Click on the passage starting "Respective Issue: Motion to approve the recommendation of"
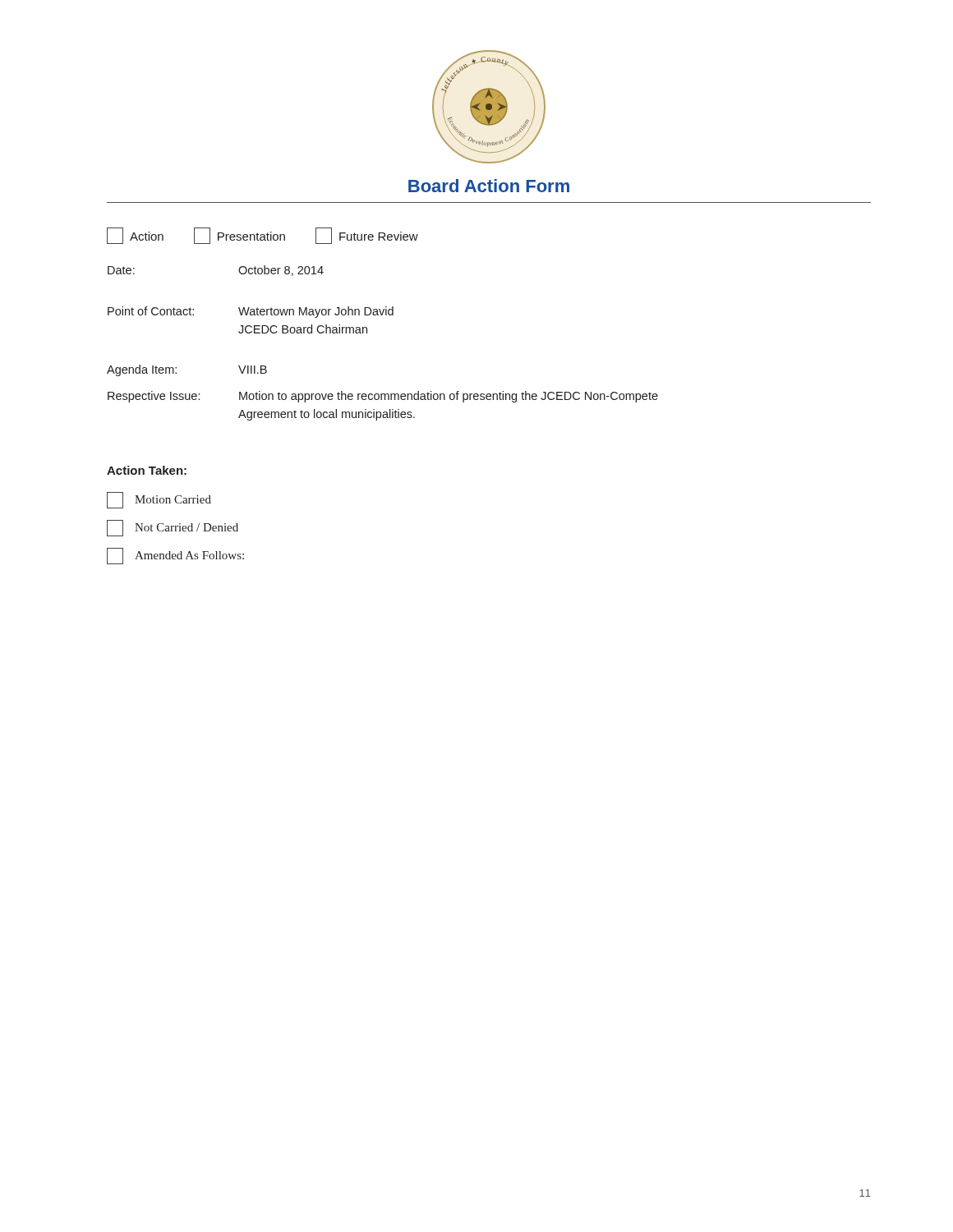Image resolution: width=953 pixels, height=1232 pixels. click(382, 406)
